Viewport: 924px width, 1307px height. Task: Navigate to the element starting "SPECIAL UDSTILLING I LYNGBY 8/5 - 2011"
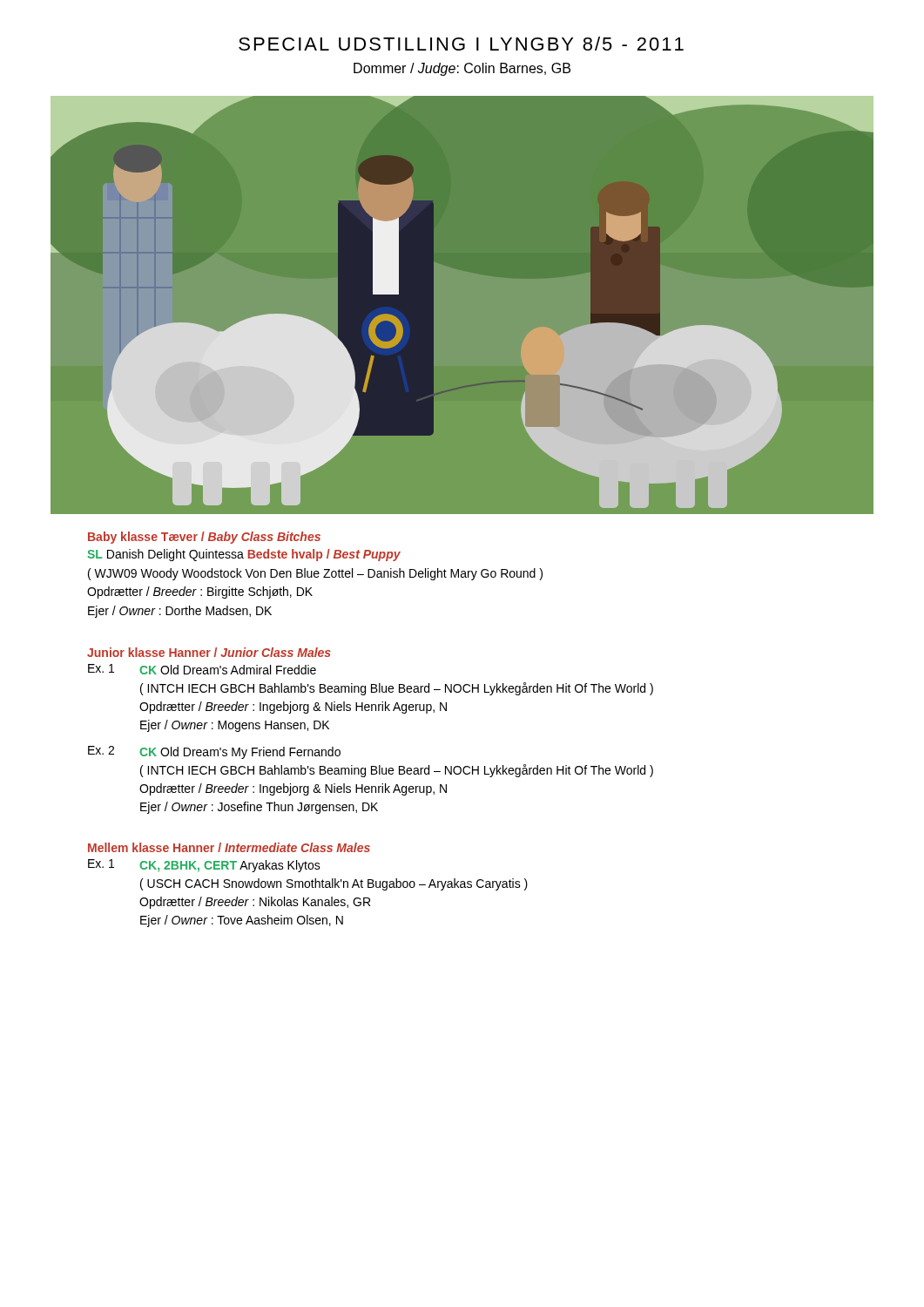[462, 55]
